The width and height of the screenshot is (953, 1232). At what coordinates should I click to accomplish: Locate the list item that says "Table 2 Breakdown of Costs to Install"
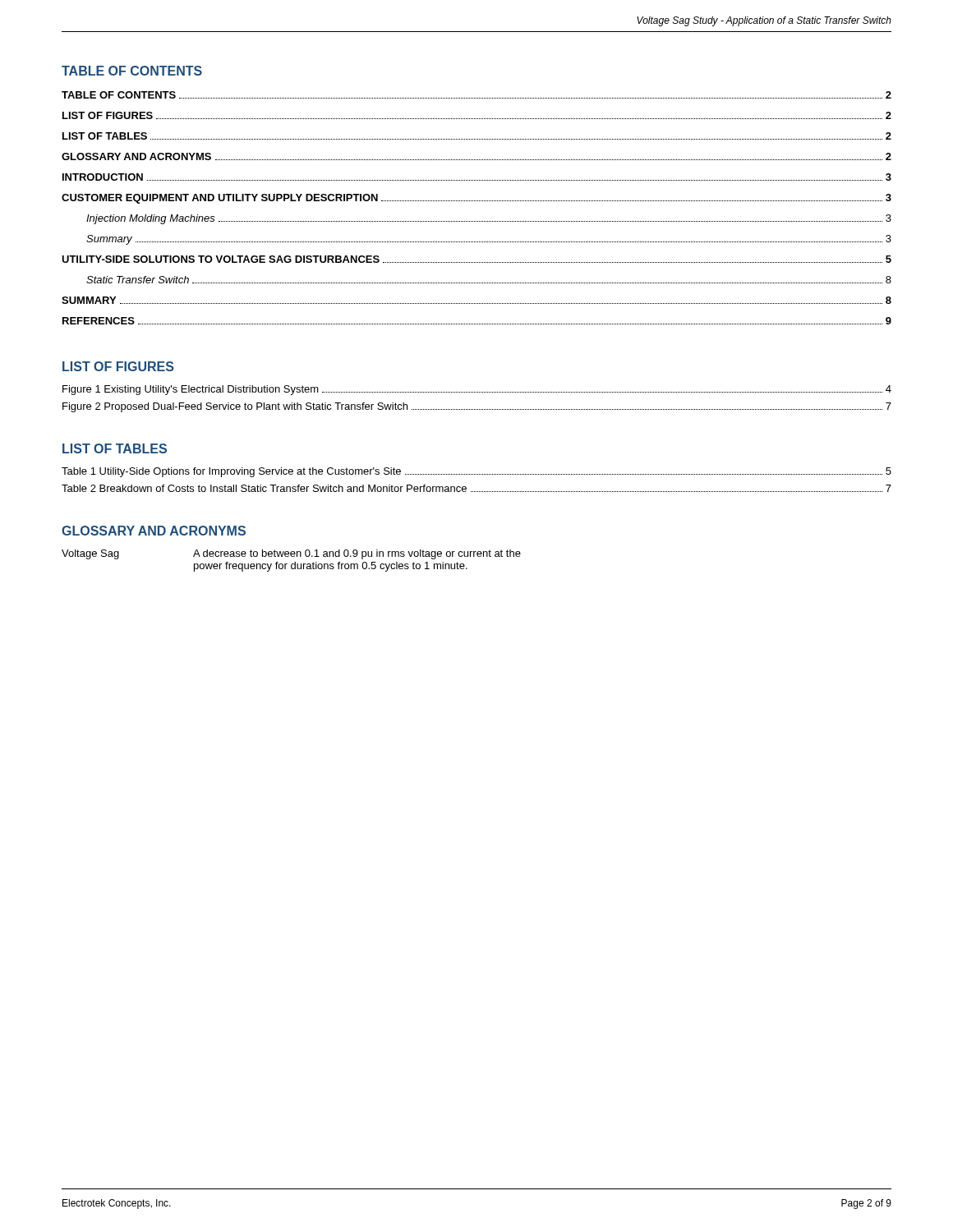[476, 488]
